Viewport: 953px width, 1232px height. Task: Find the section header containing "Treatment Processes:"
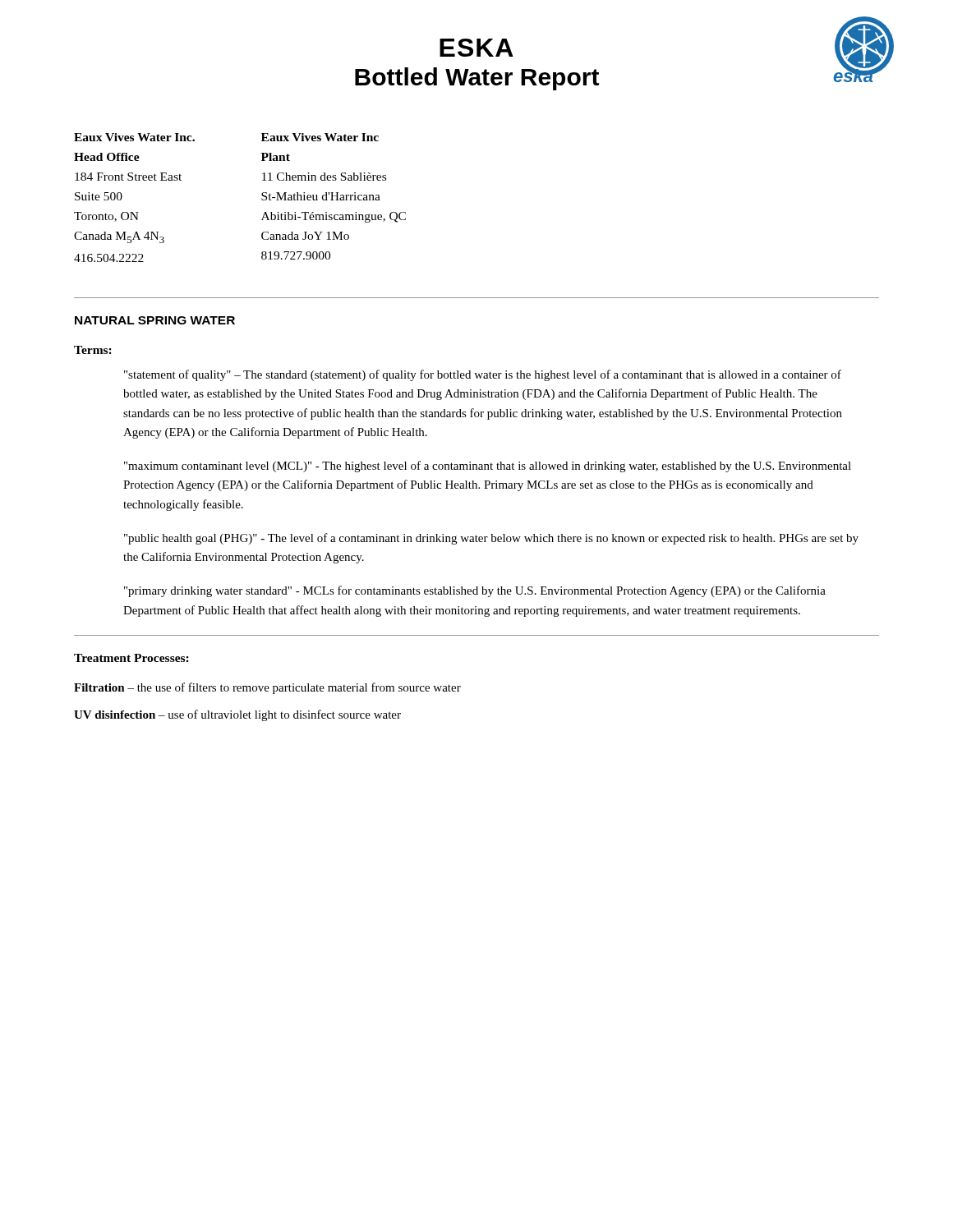(x=132, y=657)
